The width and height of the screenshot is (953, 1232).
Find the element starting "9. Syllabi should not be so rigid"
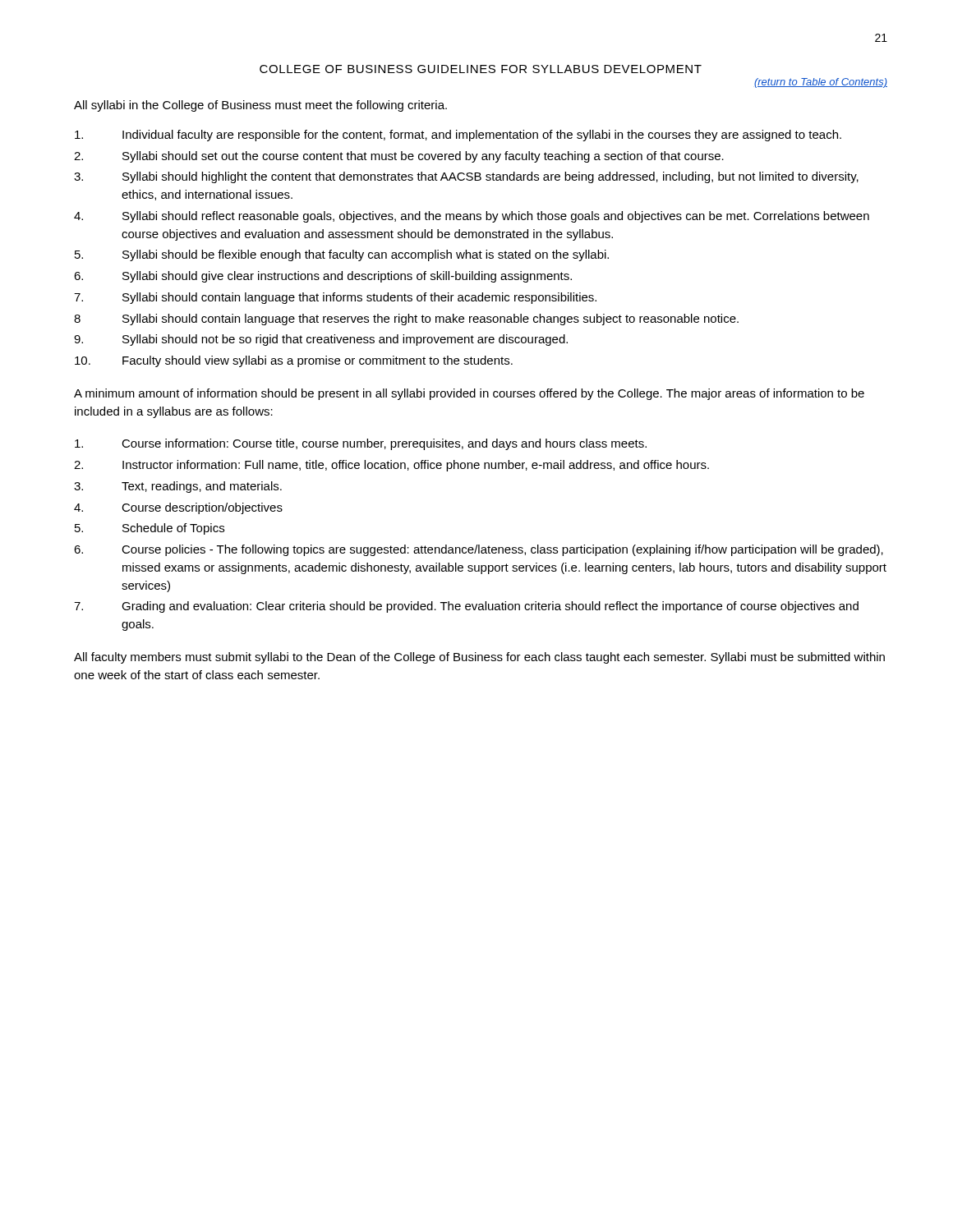coord(321,339)
